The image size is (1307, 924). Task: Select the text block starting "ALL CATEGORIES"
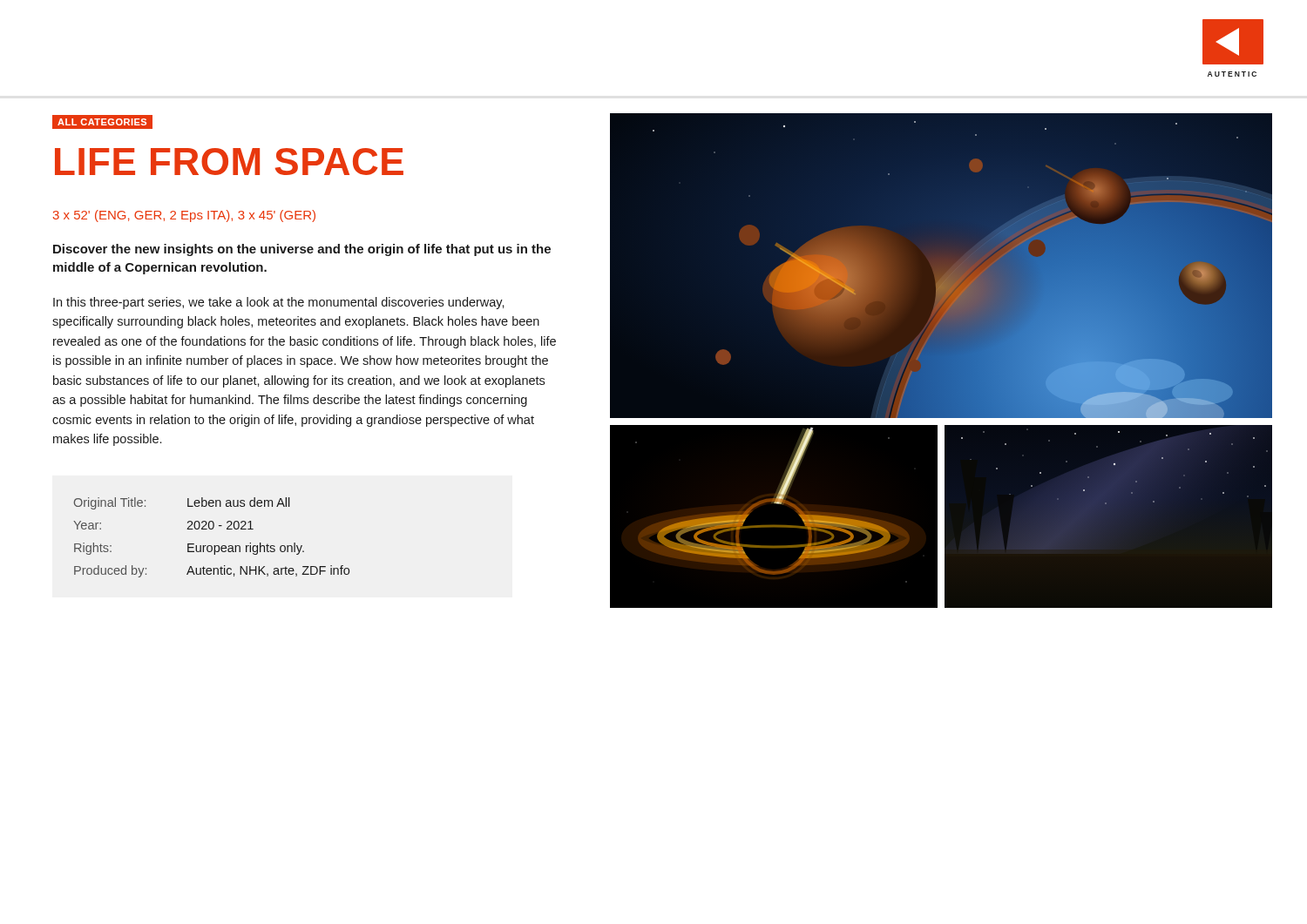click(x=102, y=122)
